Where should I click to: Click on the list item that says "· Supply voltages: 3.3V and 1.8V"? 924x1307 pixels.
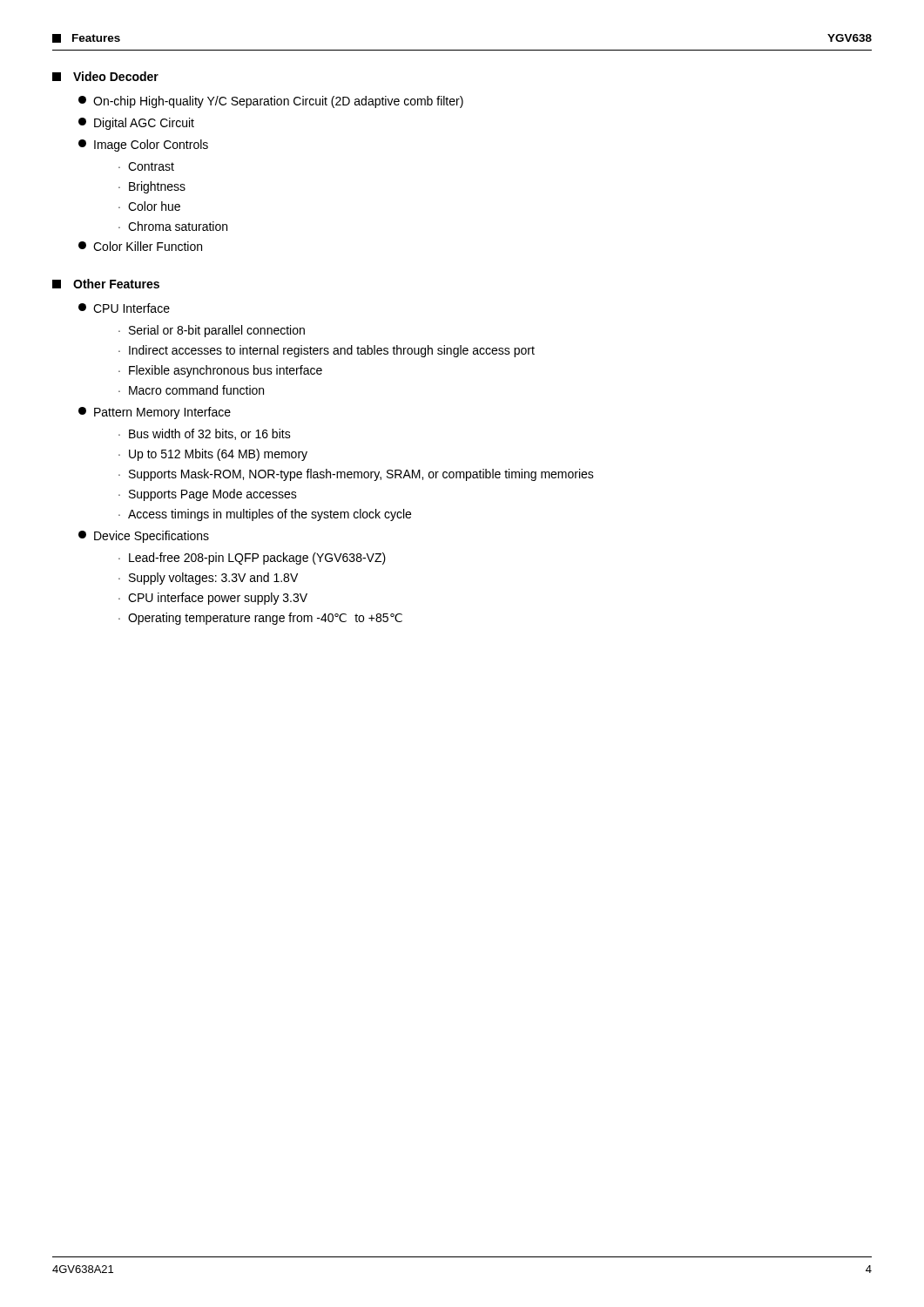pyautogui.click(x=208, y=578)
